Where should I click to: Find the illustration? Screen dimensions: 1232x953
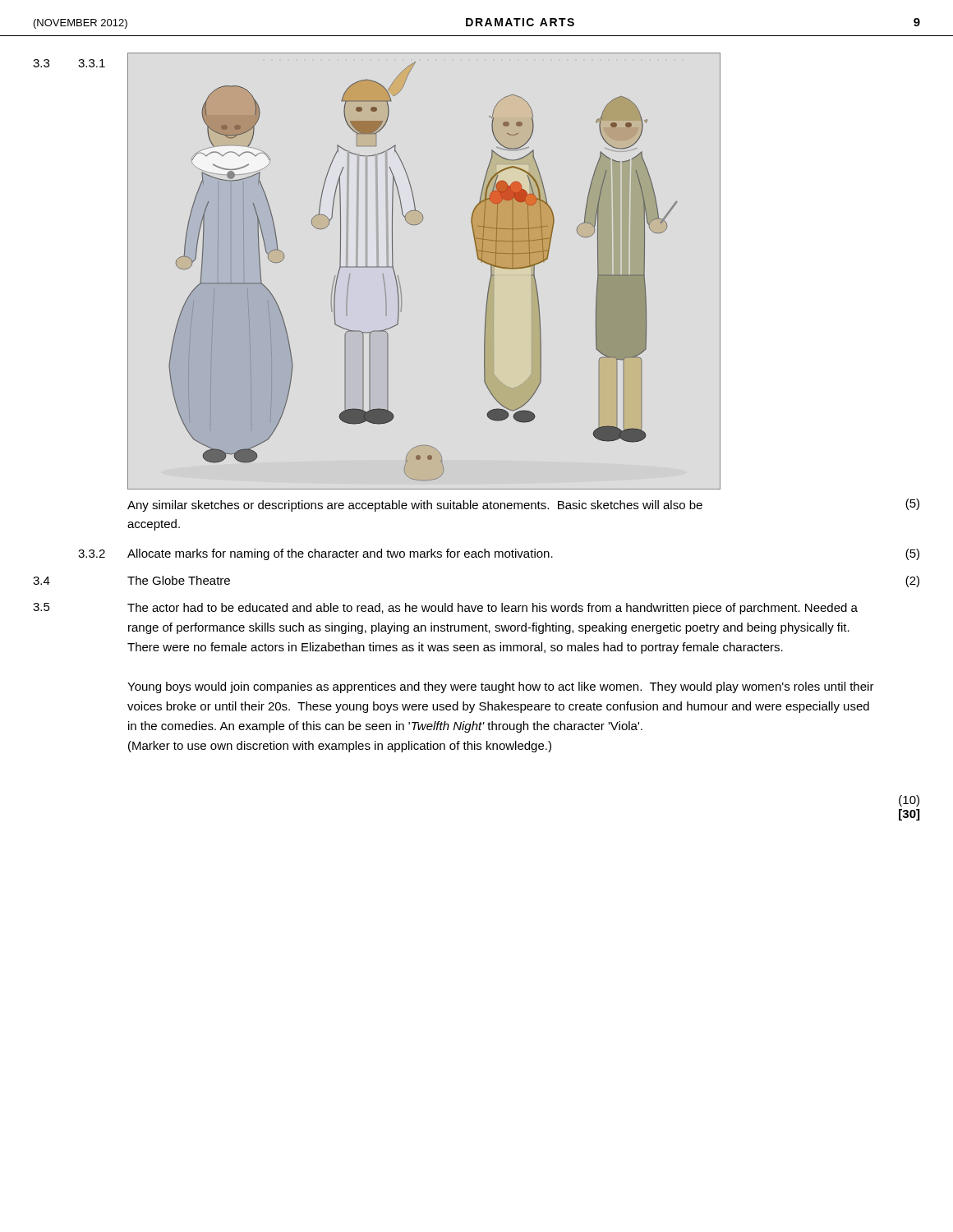tap(424, 271)
